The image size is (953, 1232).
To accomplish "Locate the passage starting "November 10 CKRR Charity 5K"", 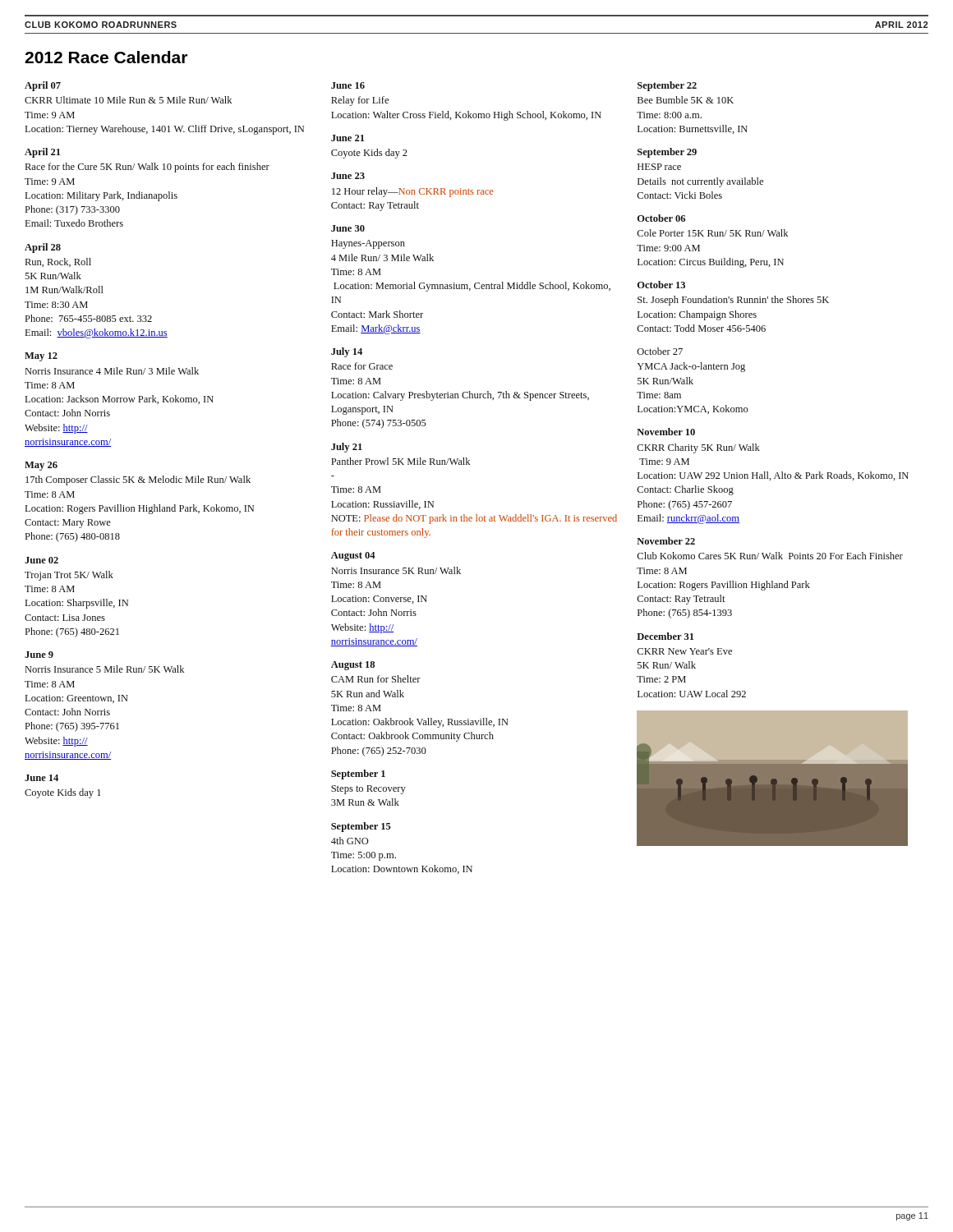I will tap(783, 476).
